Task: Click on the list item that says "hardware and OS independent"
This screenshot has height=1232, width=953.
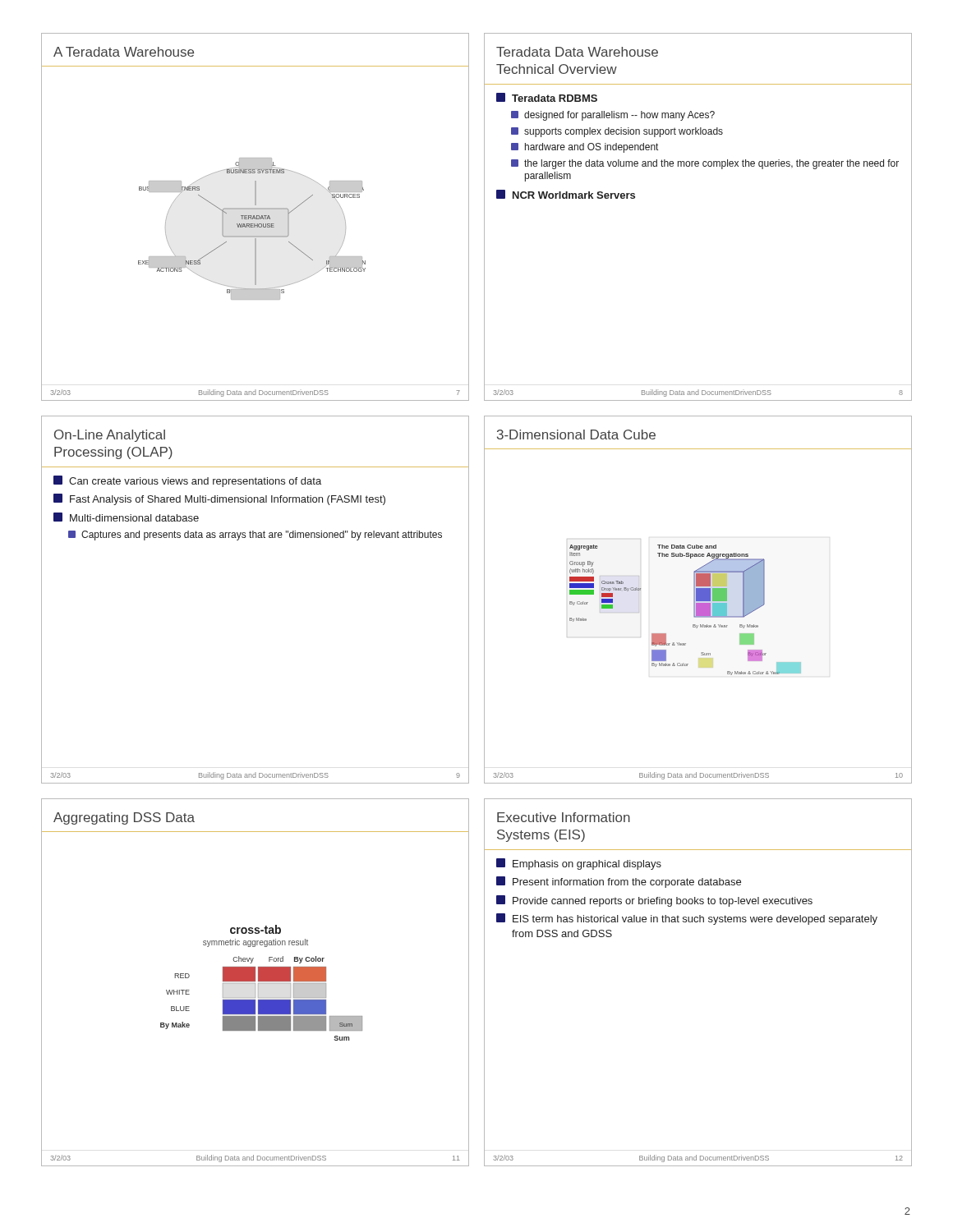Action: [585, 148]
